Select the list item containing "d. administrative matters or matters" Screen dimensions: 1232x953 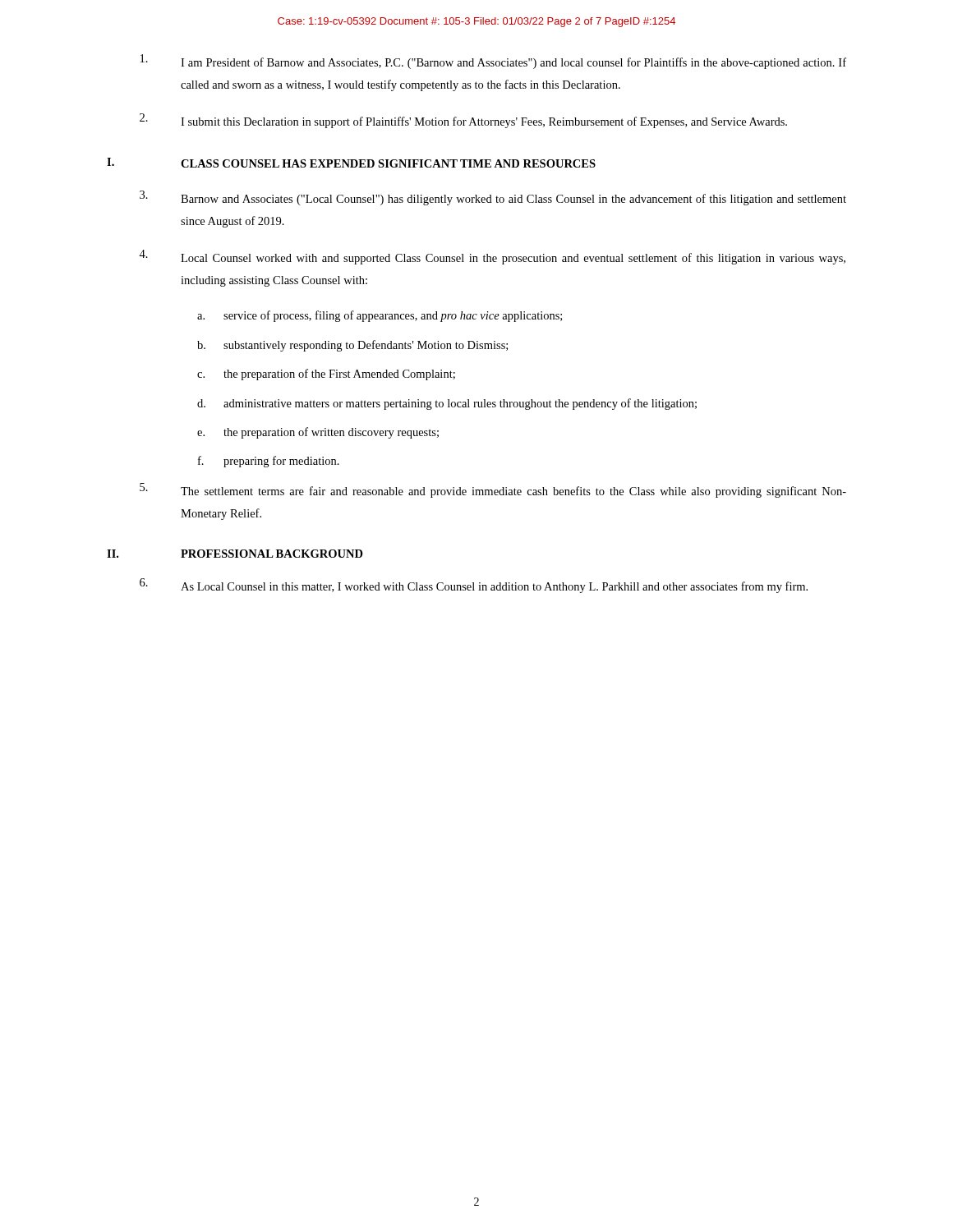(522, 403)
